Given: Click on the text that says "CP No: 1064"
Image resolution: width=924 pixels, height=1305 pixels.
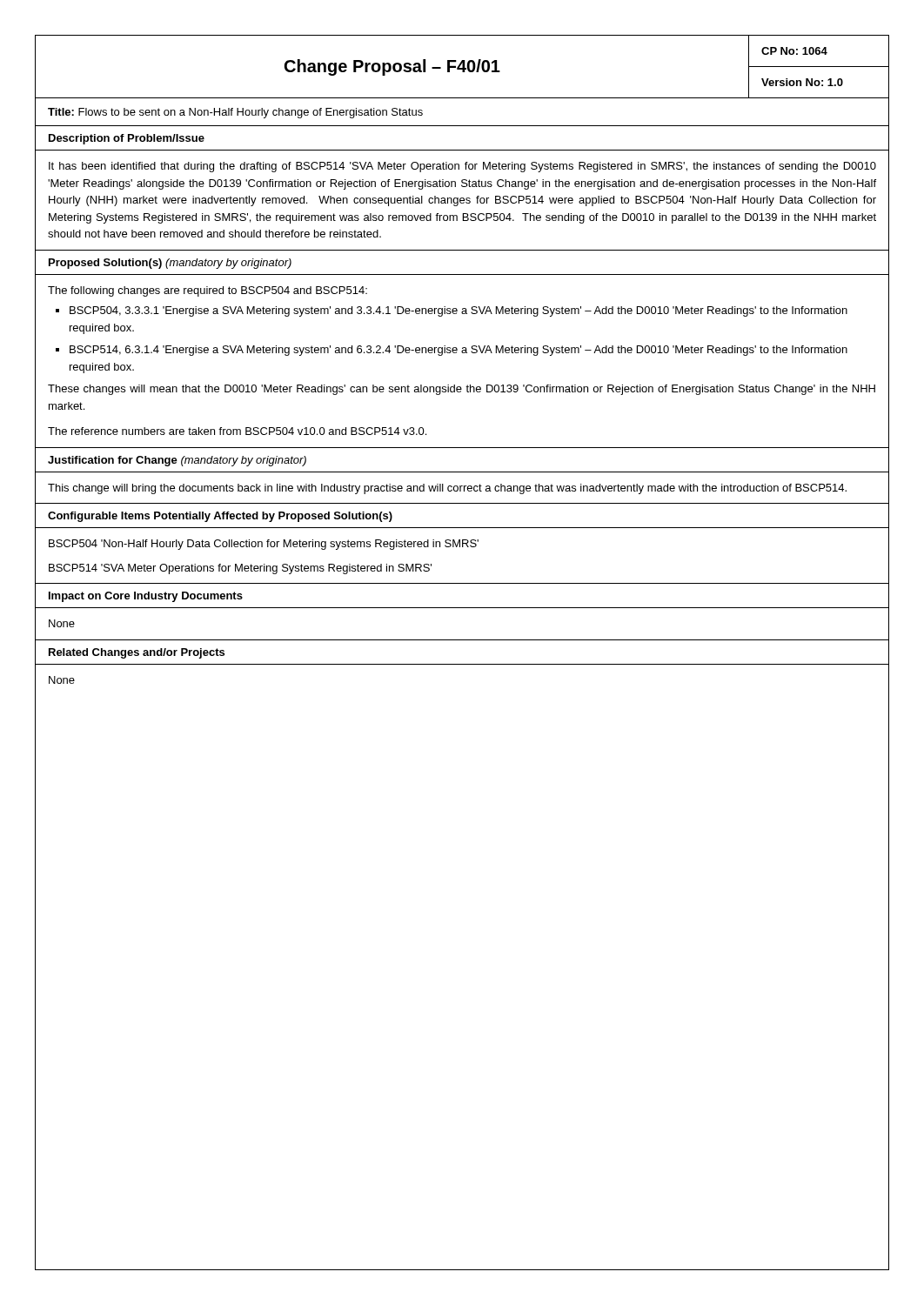Looking at the screenshot, I should 794,51.
